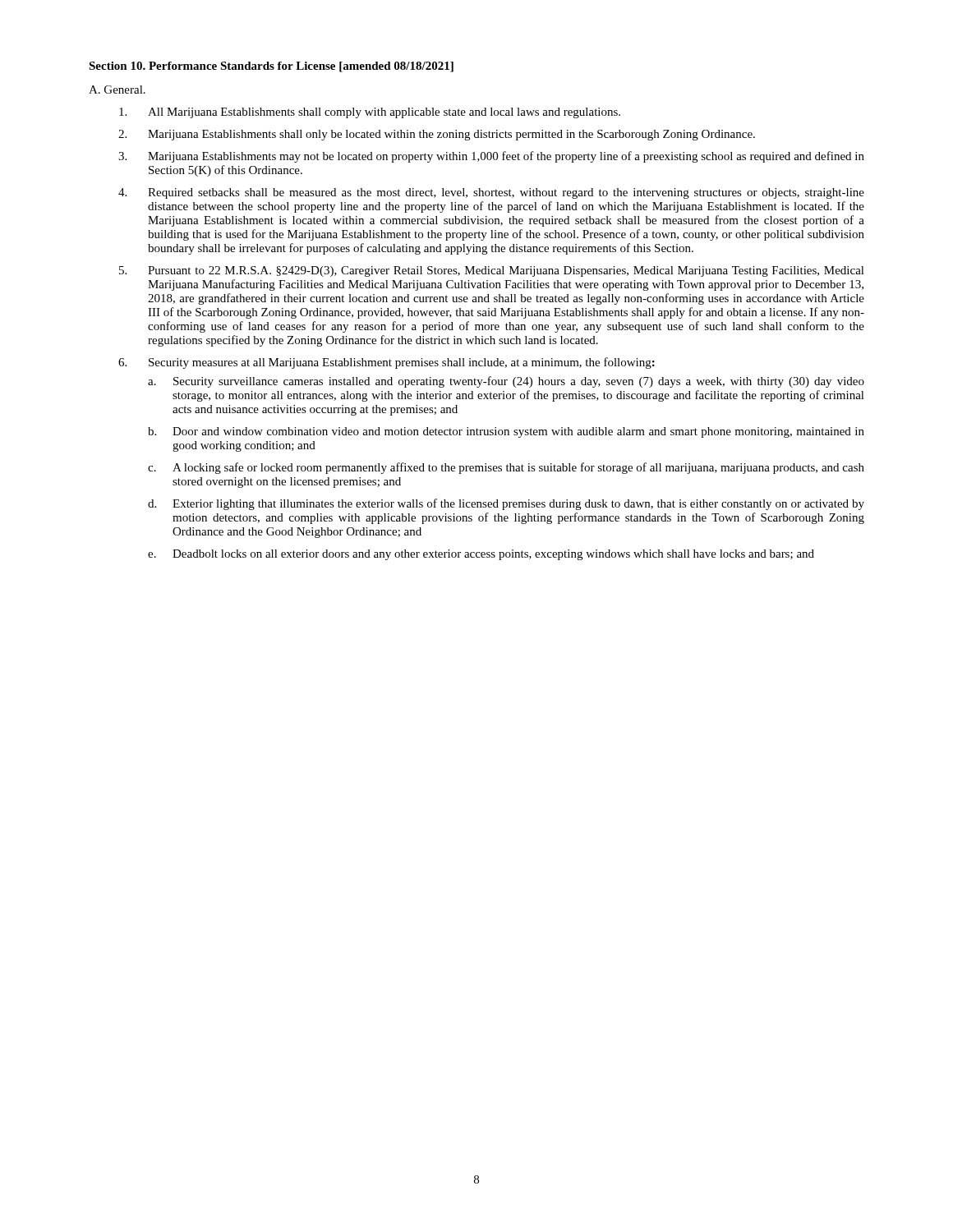Find the list item that says "6. Security measures at all"
The height and width of the screenshot is (1232, 953).
491,462
